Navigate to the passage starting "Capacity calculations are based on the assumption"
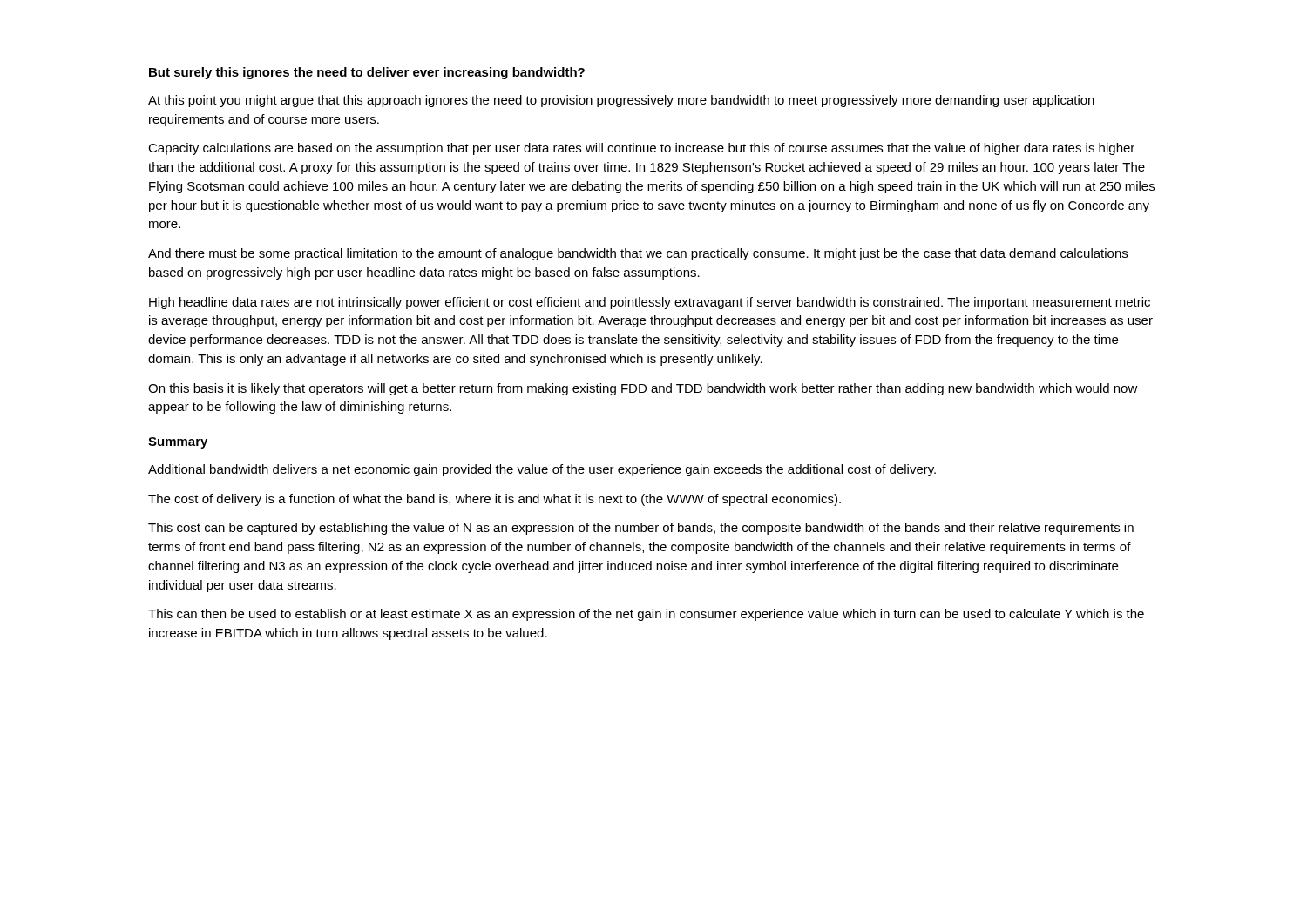Image resolution: width=1307 pixels, height=924 pixels. [652, 186]
